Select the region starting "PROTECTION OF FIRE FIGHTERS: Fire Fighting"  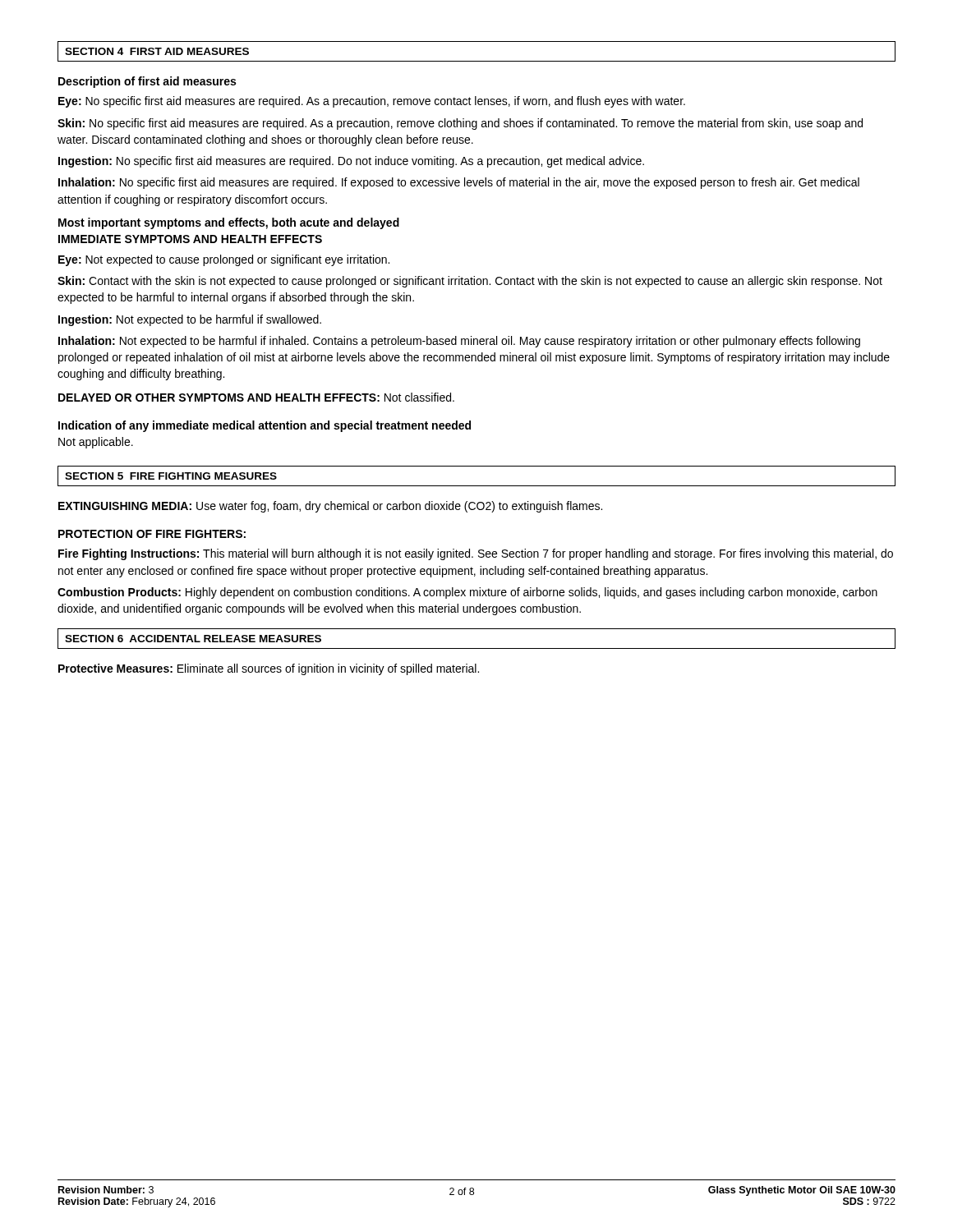[476, 571]
